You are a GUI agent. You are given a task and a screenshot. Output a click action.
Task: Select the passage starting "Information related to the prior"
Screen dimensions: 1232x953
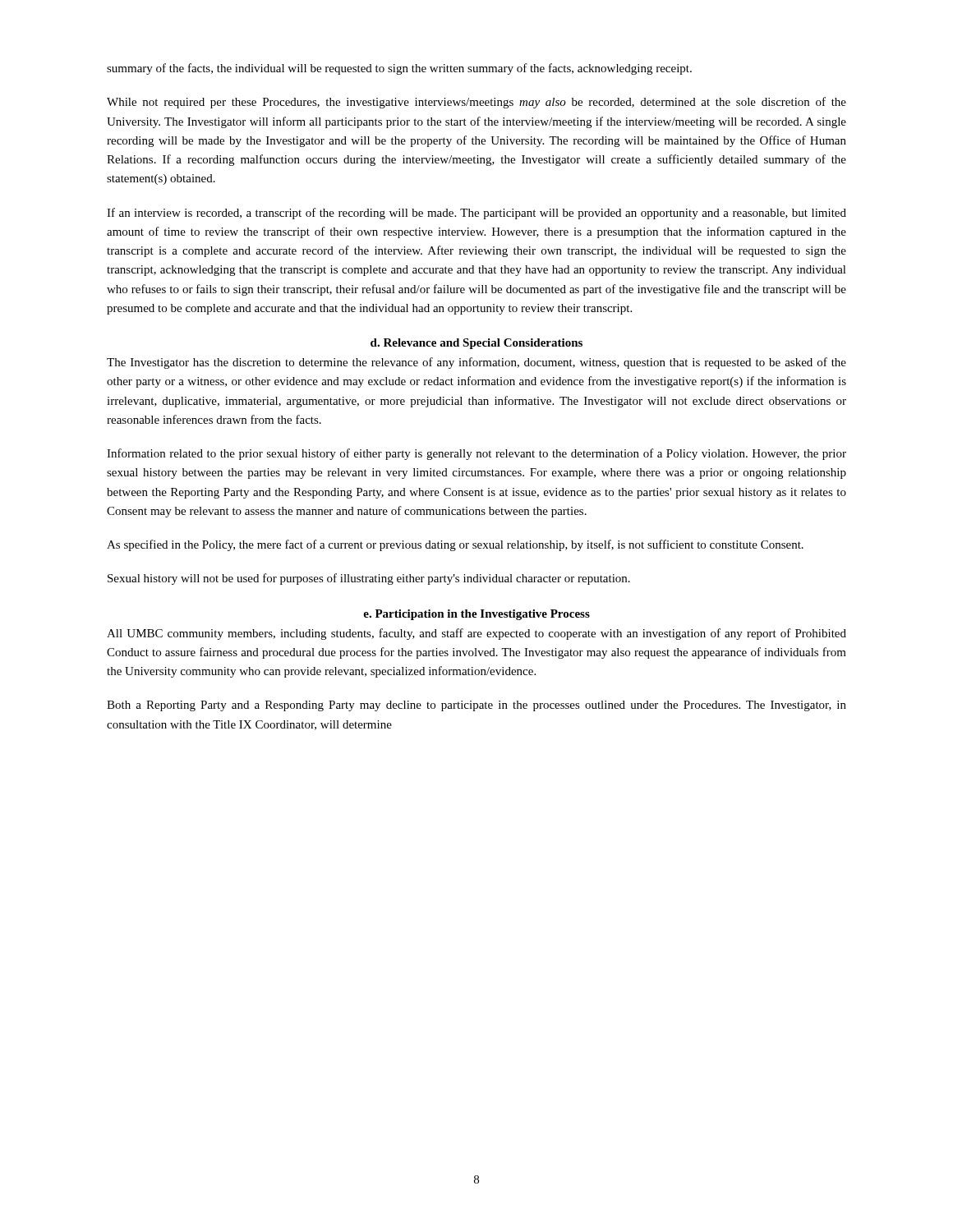coord(476,482)
